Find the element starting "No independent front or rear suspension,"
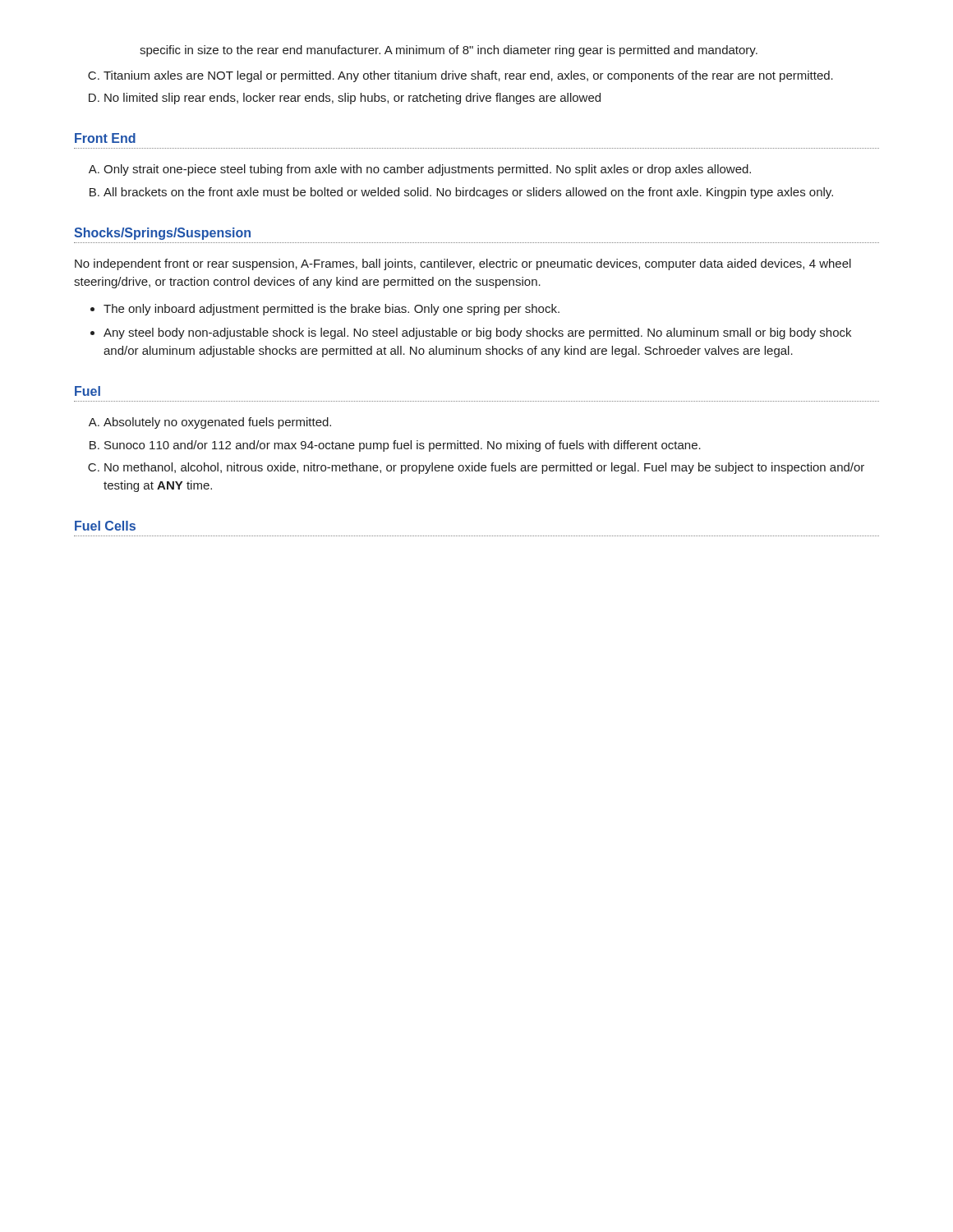Viewport: 953px width, 1232px height. coord(463,272)
